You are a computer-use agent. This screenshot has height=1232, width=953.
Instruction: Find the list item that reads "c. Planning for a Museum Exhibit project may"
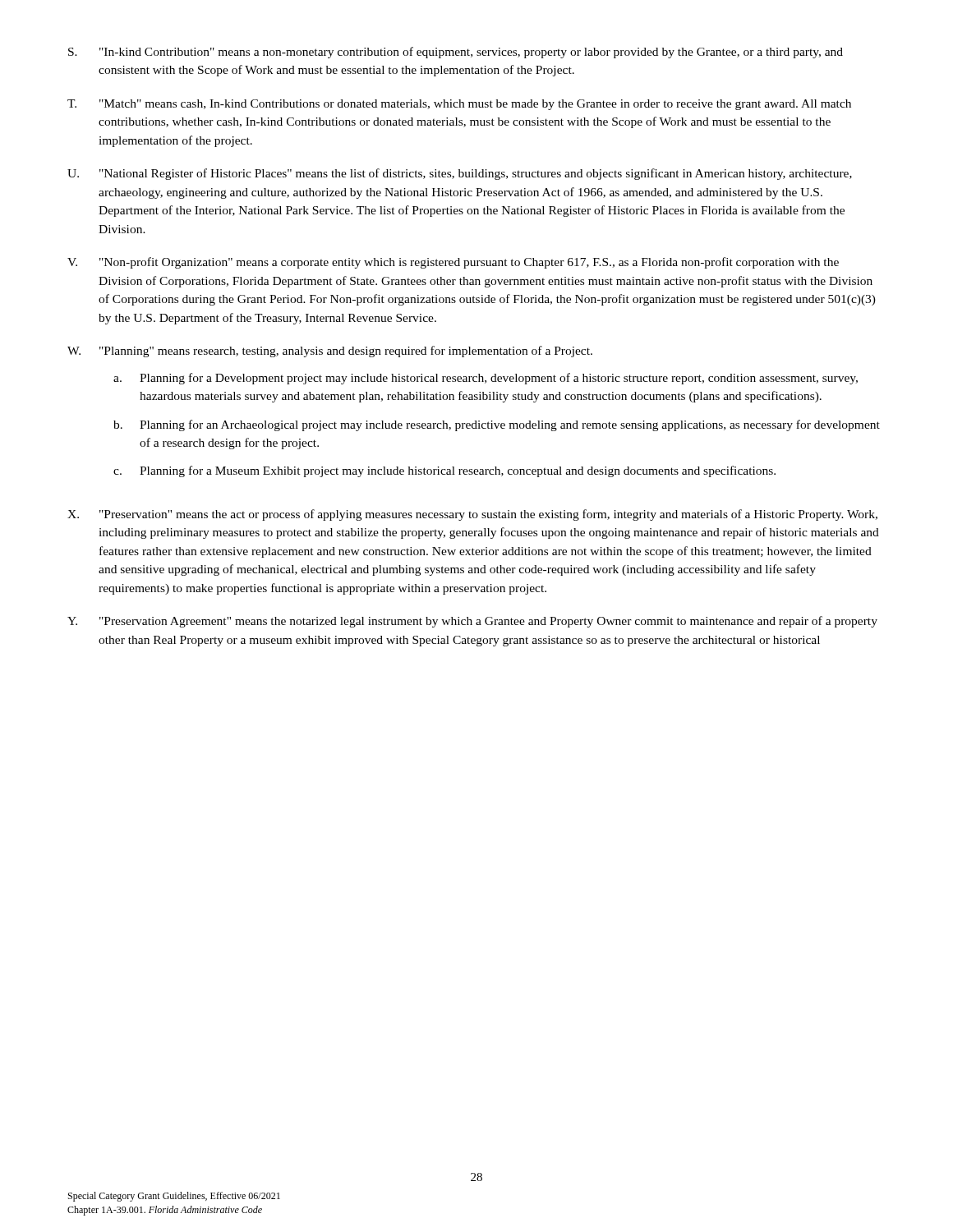(500, 471)
